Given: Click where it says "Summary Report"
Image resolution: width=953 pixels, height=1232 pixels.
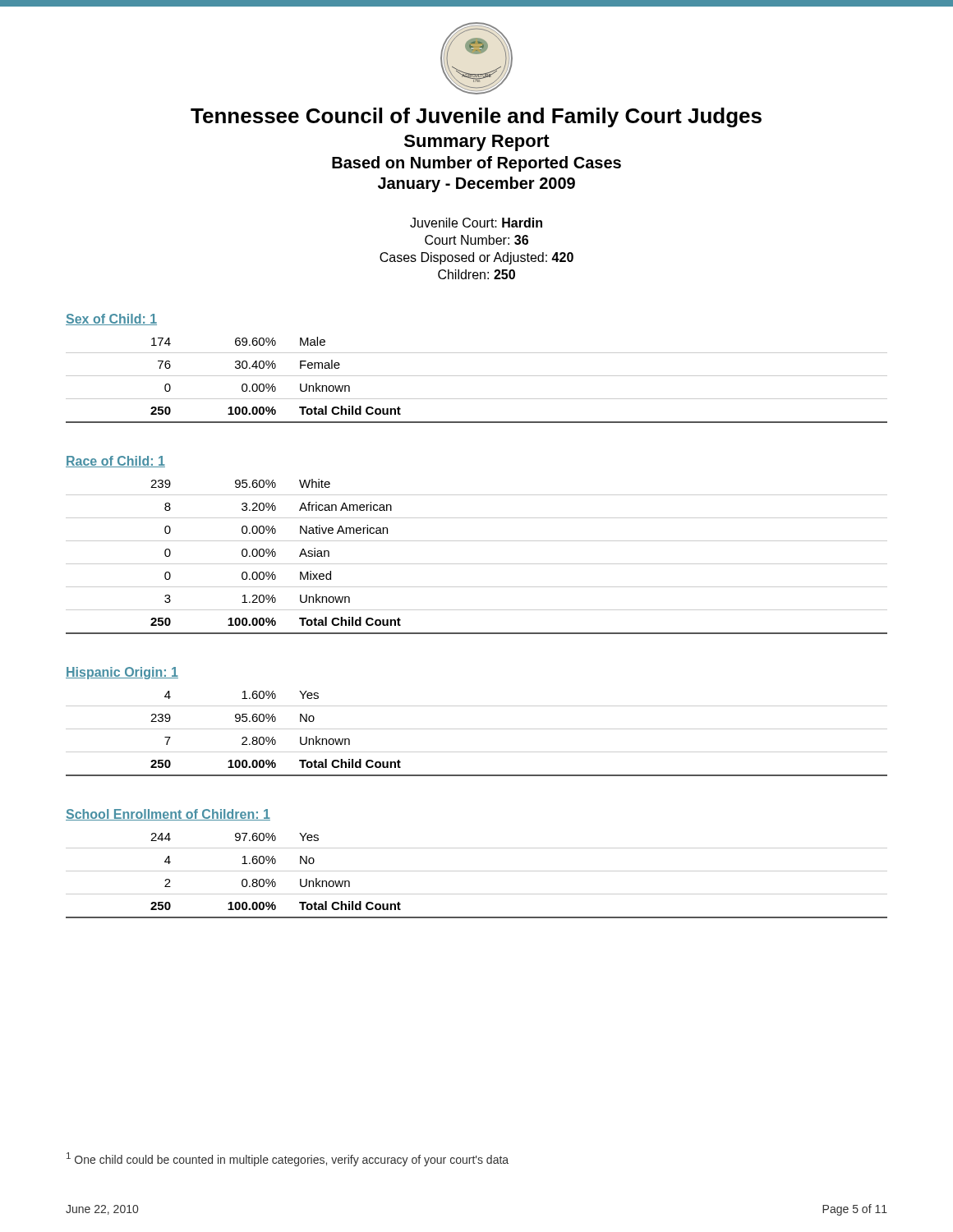Looking at the screenshot, I should point(476,141).
